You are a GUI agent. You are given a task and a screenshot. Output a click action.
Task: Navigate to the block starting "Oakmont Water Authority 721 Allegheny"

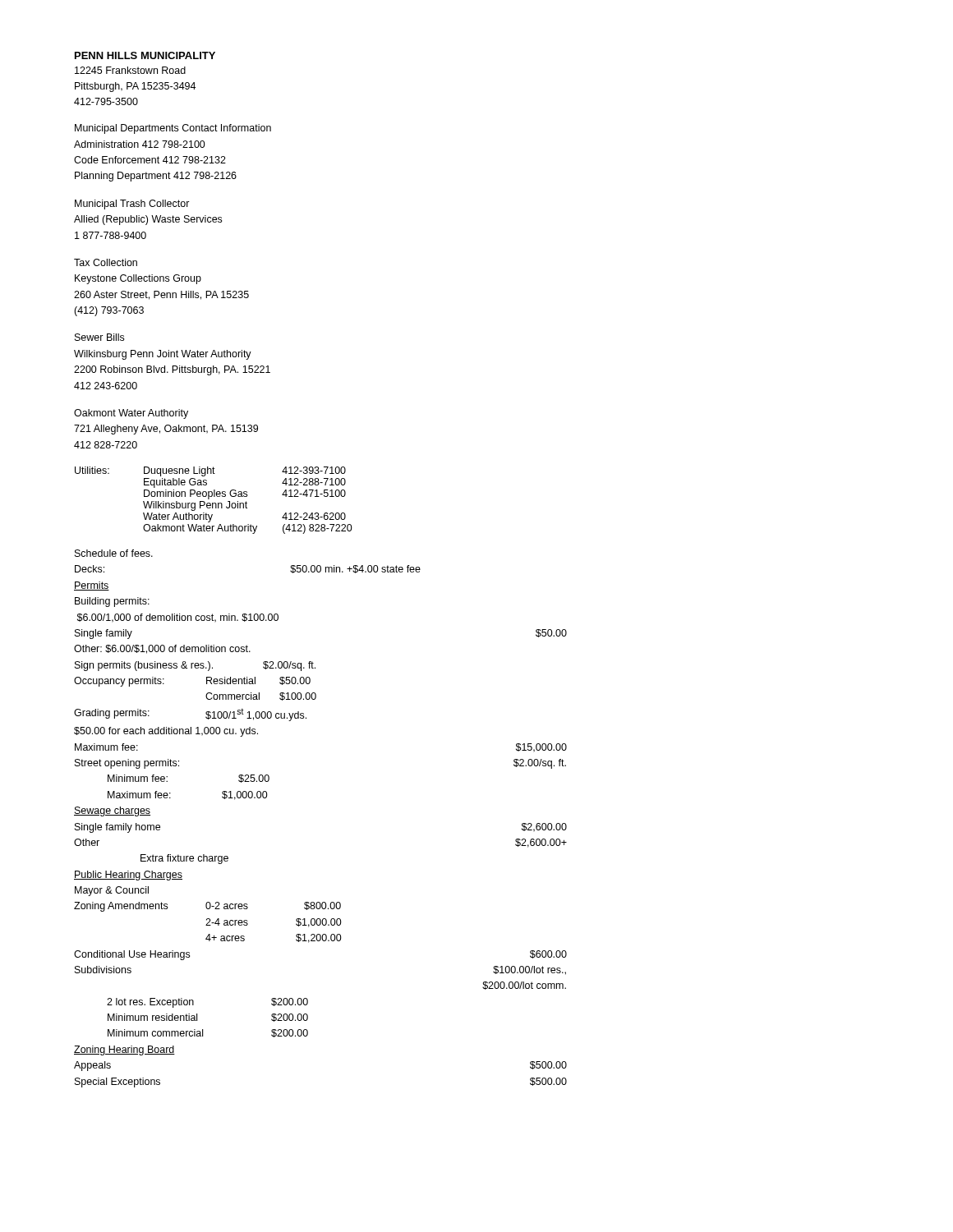click(x=166, y=429)
